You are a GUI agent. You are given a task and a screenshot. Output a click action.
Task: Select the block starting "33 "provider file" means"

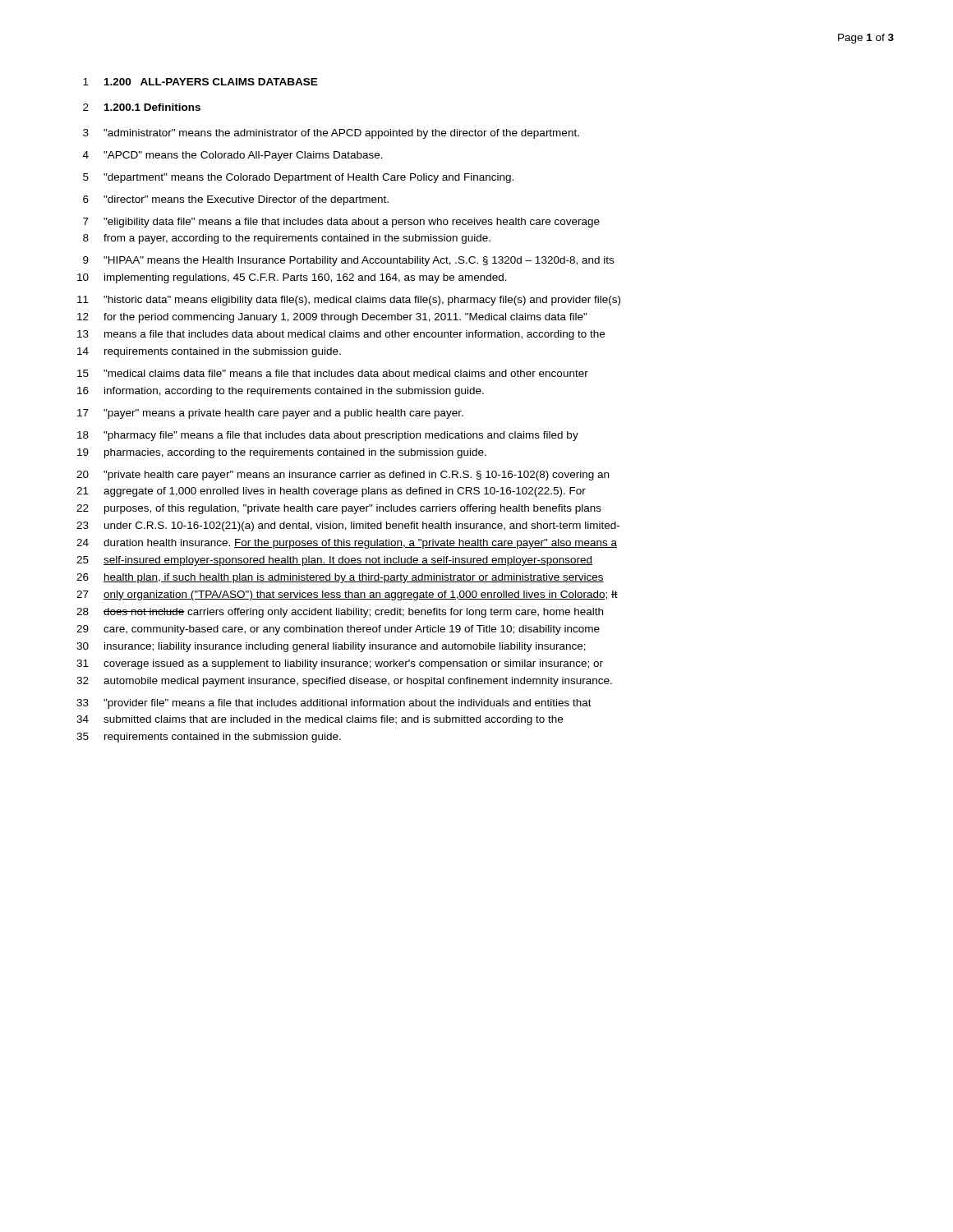coord(476,720)
